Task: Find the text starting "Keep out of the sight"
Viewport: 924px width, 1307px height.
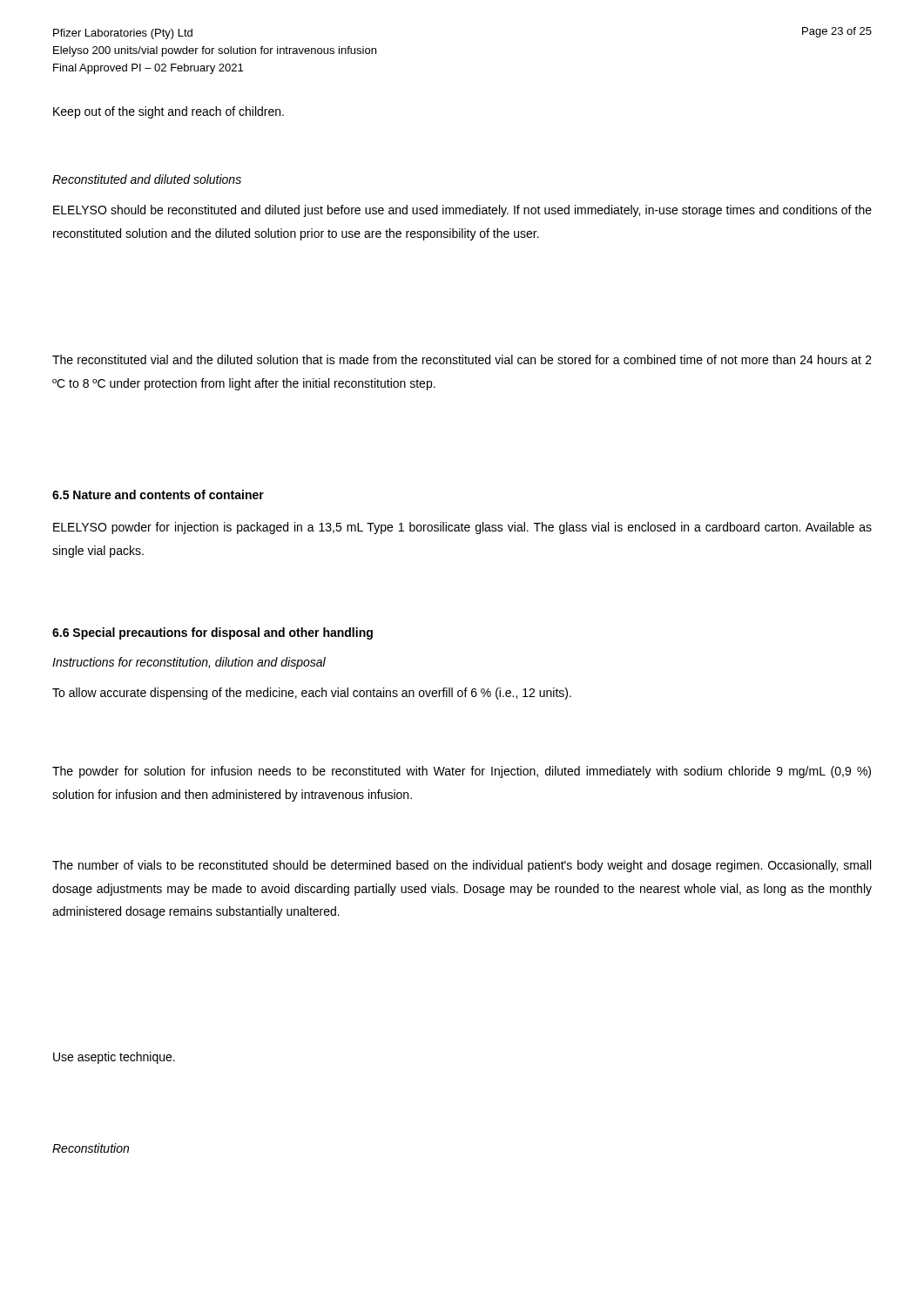Action: (x=169, y=112)
